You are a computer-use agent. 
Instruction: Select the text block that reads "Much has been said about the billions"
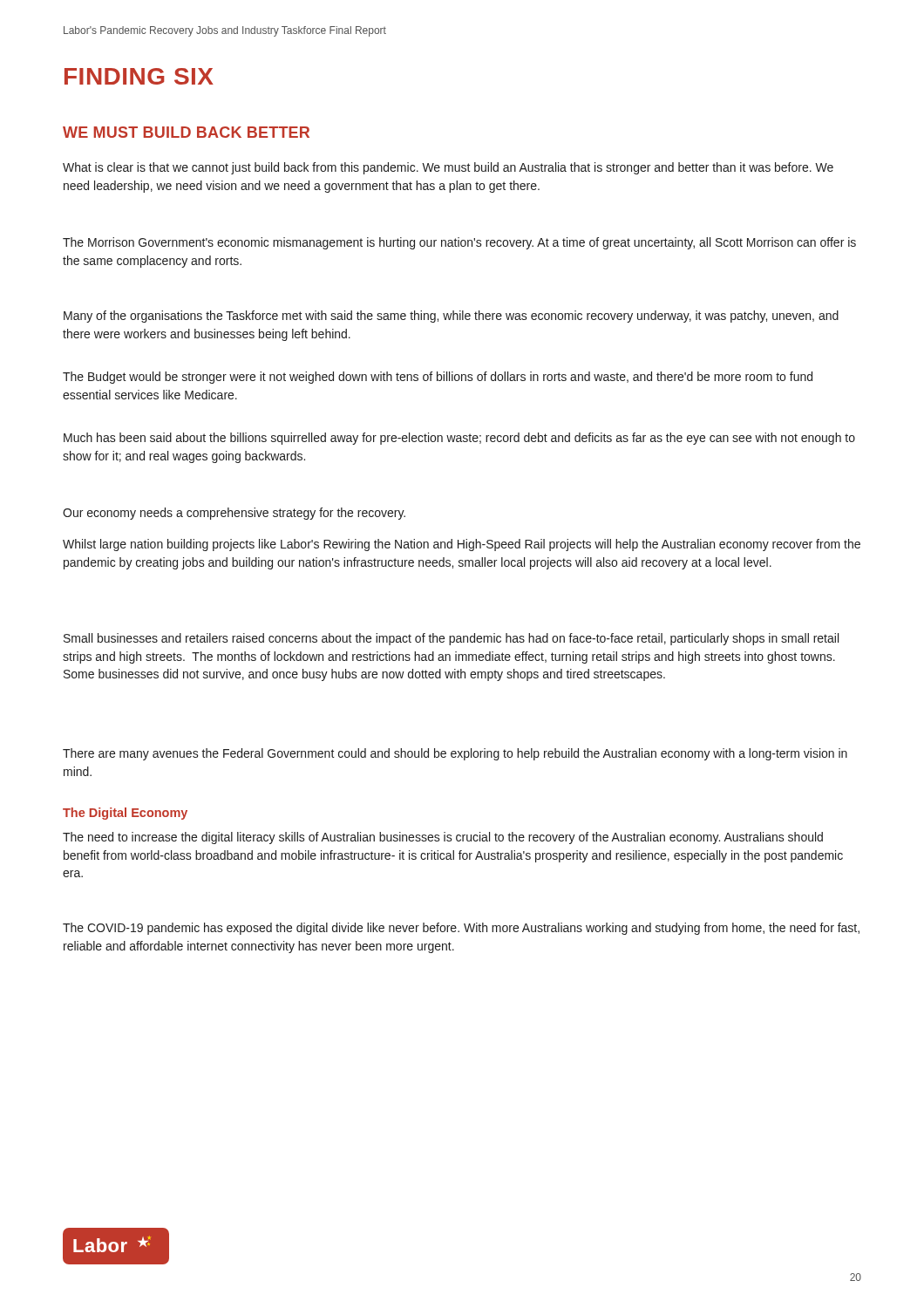(459, 447)
